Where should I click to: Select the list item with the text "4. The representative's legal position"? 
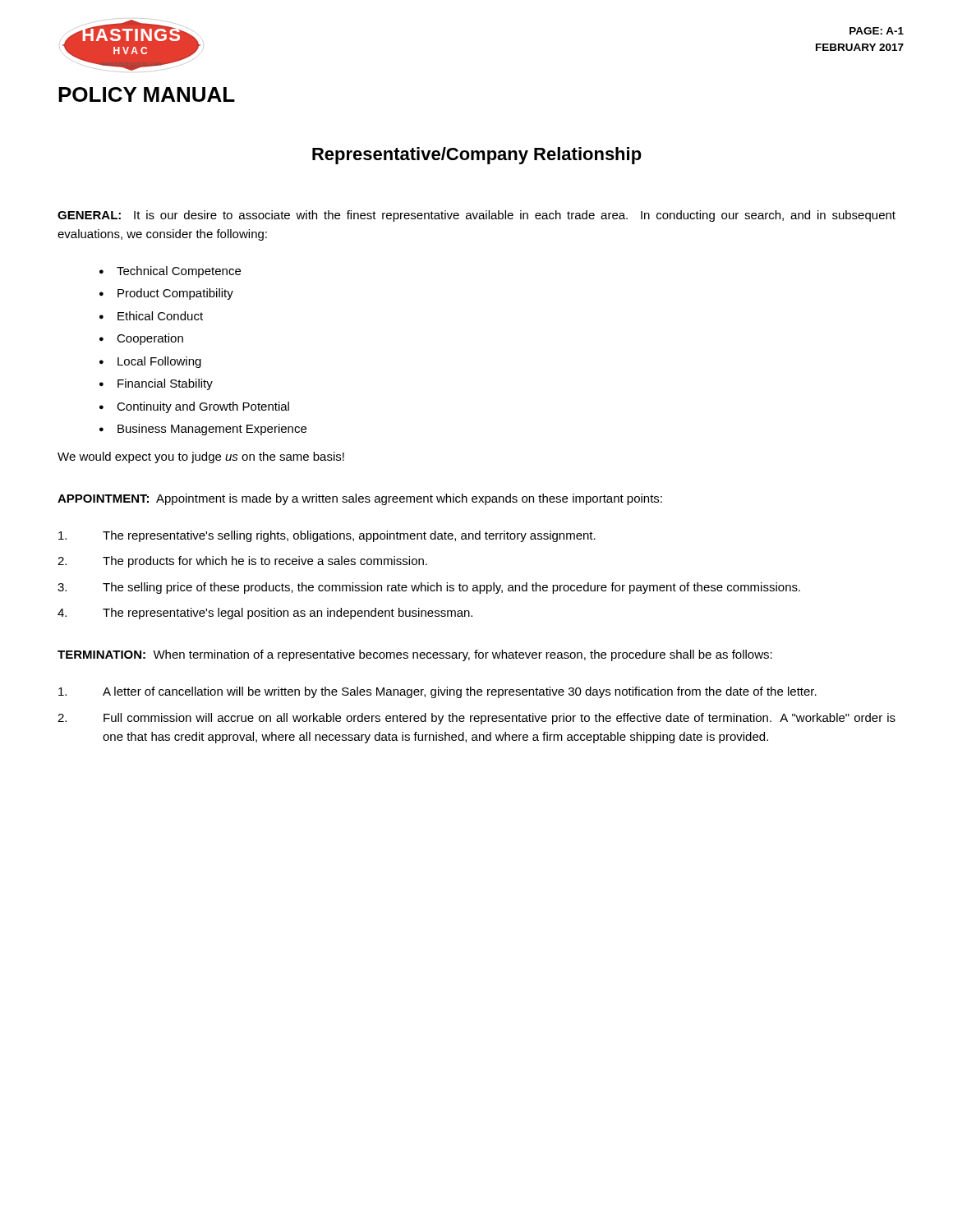pyautogui.click(x=476, y=612)
